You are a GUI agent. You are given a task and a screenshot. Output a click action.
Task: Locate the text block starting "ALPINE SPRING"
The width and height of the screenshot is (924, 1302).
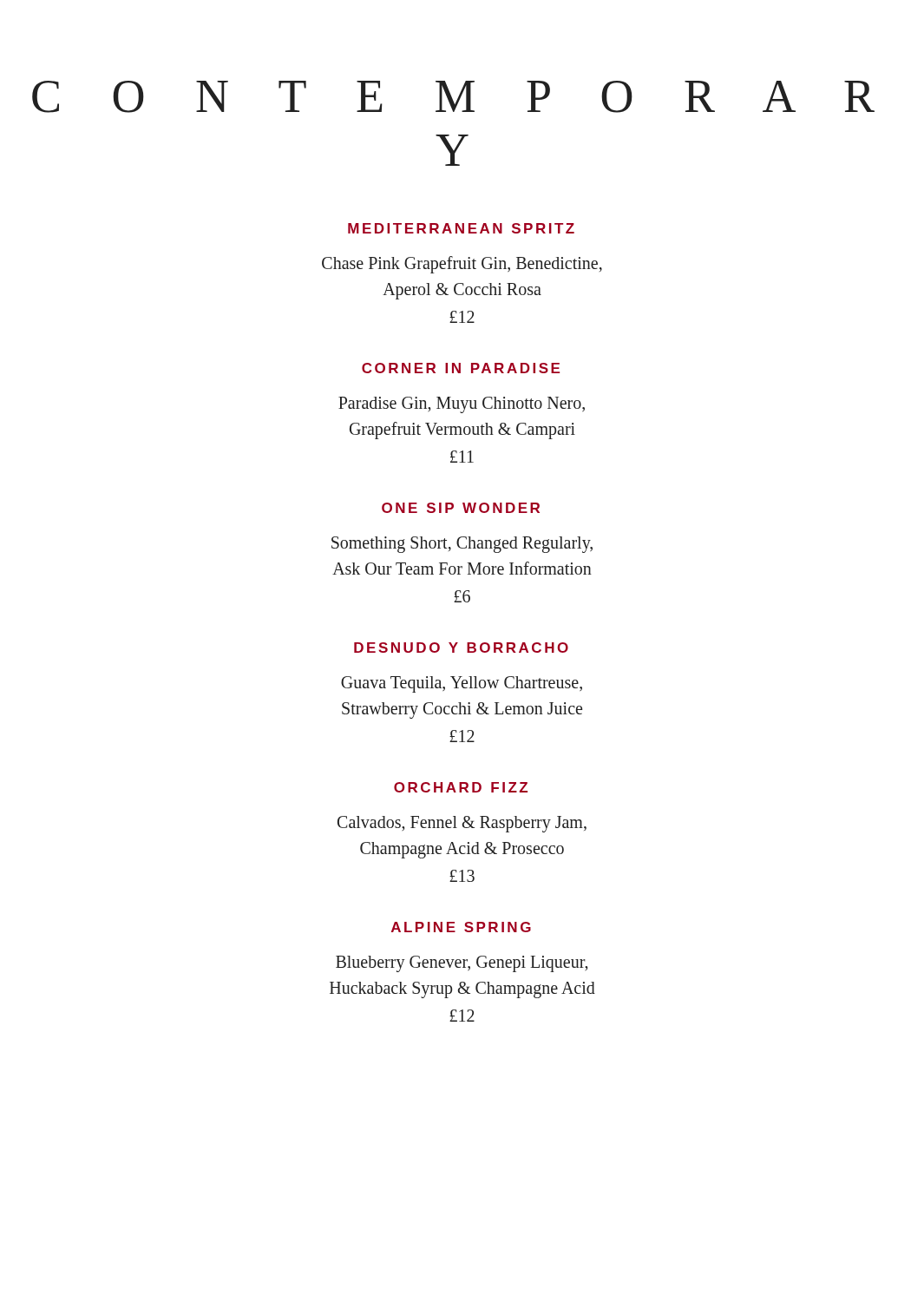tap(462, 928)
